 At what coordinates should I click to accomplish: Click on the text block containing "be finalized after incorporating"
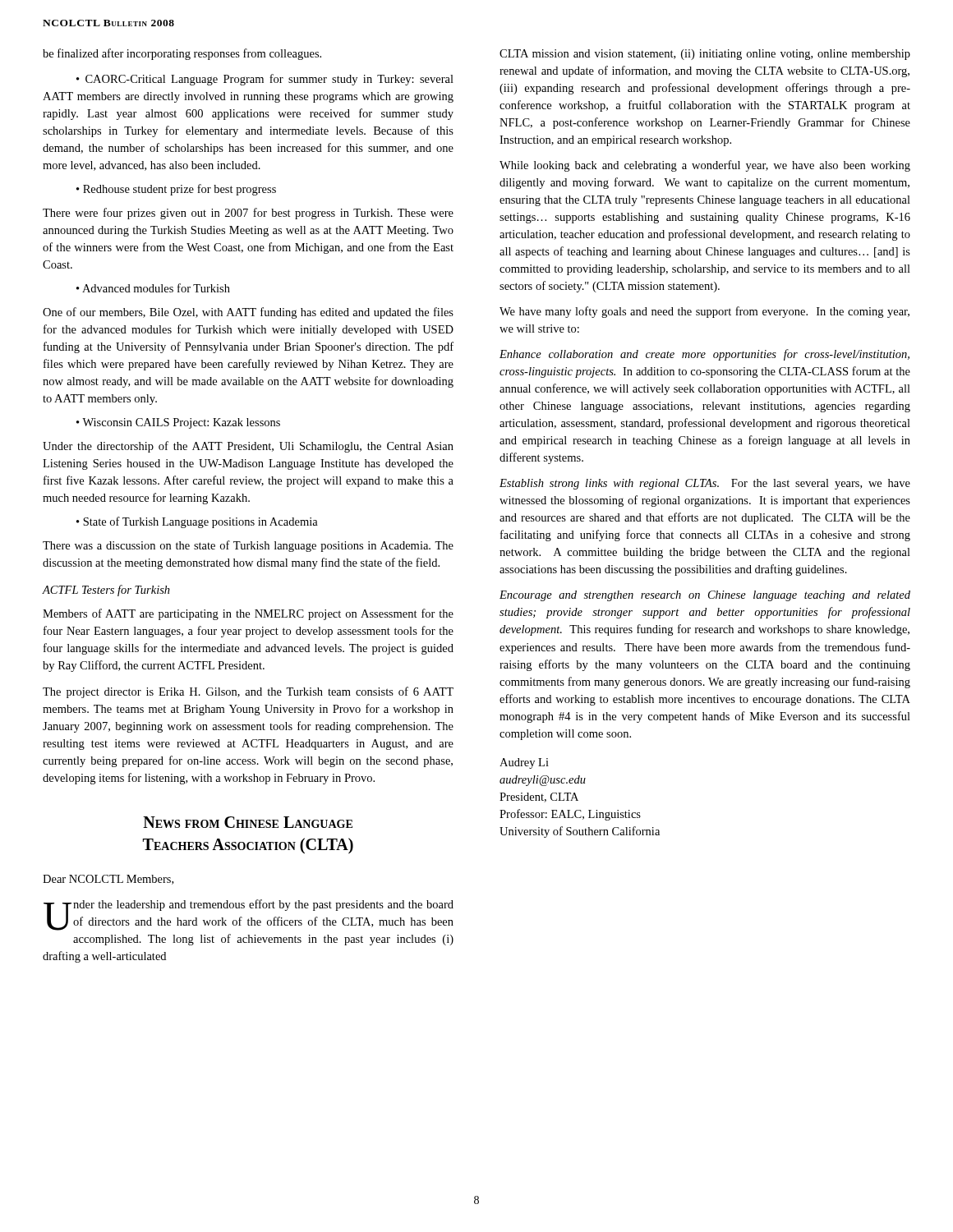click(248, 54)
